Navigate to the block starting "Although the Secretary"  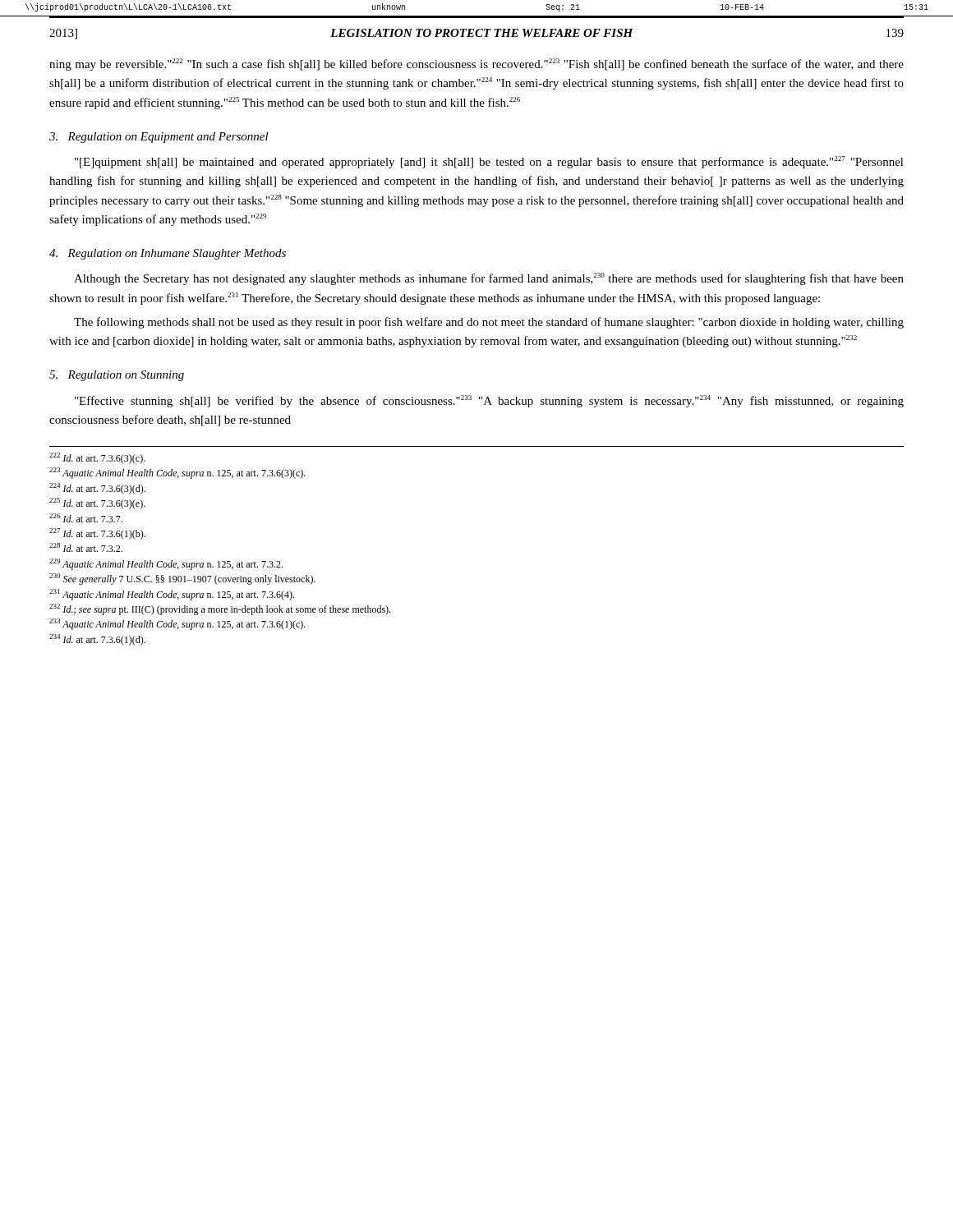476,288
